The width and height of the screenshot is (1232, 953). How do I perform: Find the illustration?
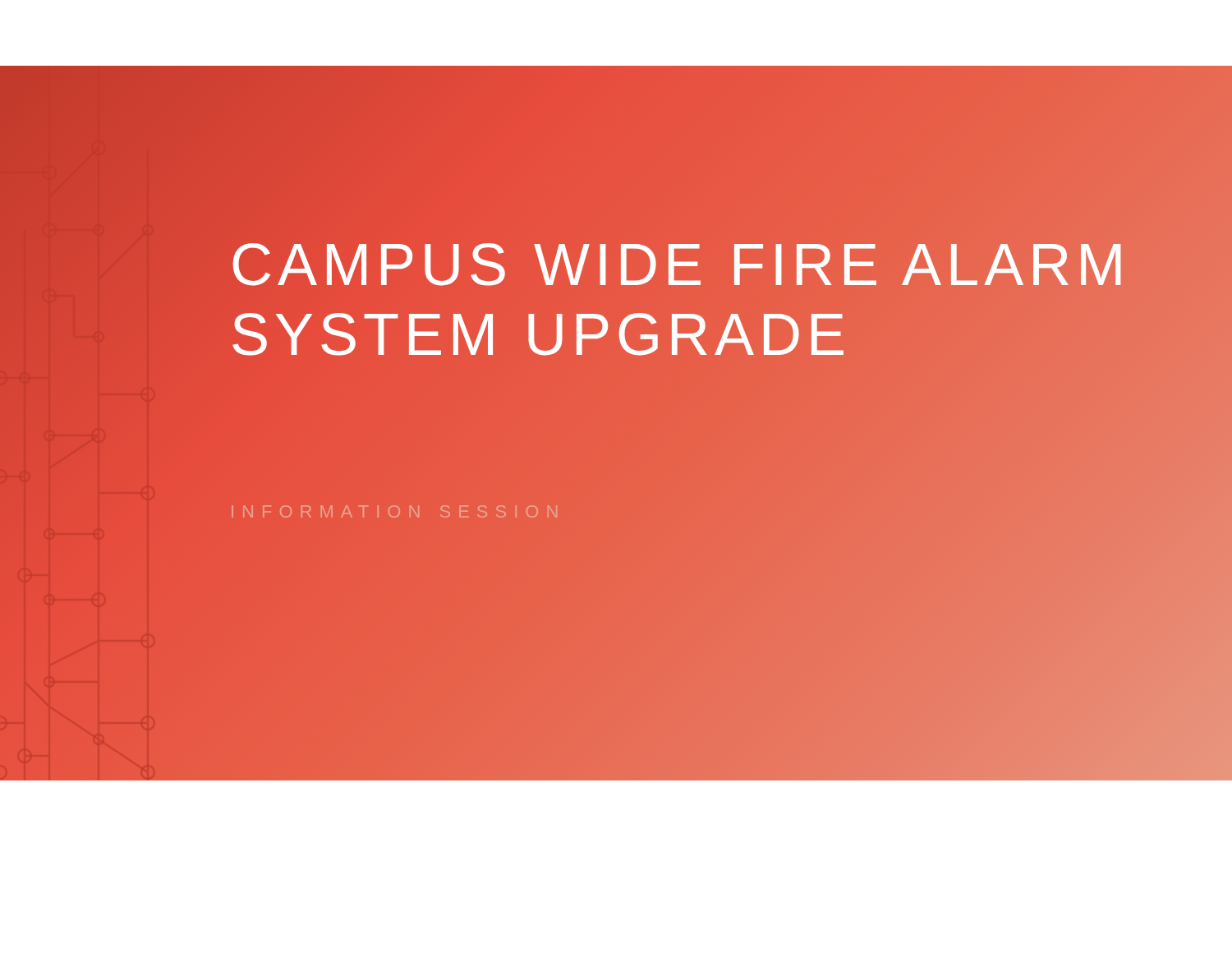123,423
